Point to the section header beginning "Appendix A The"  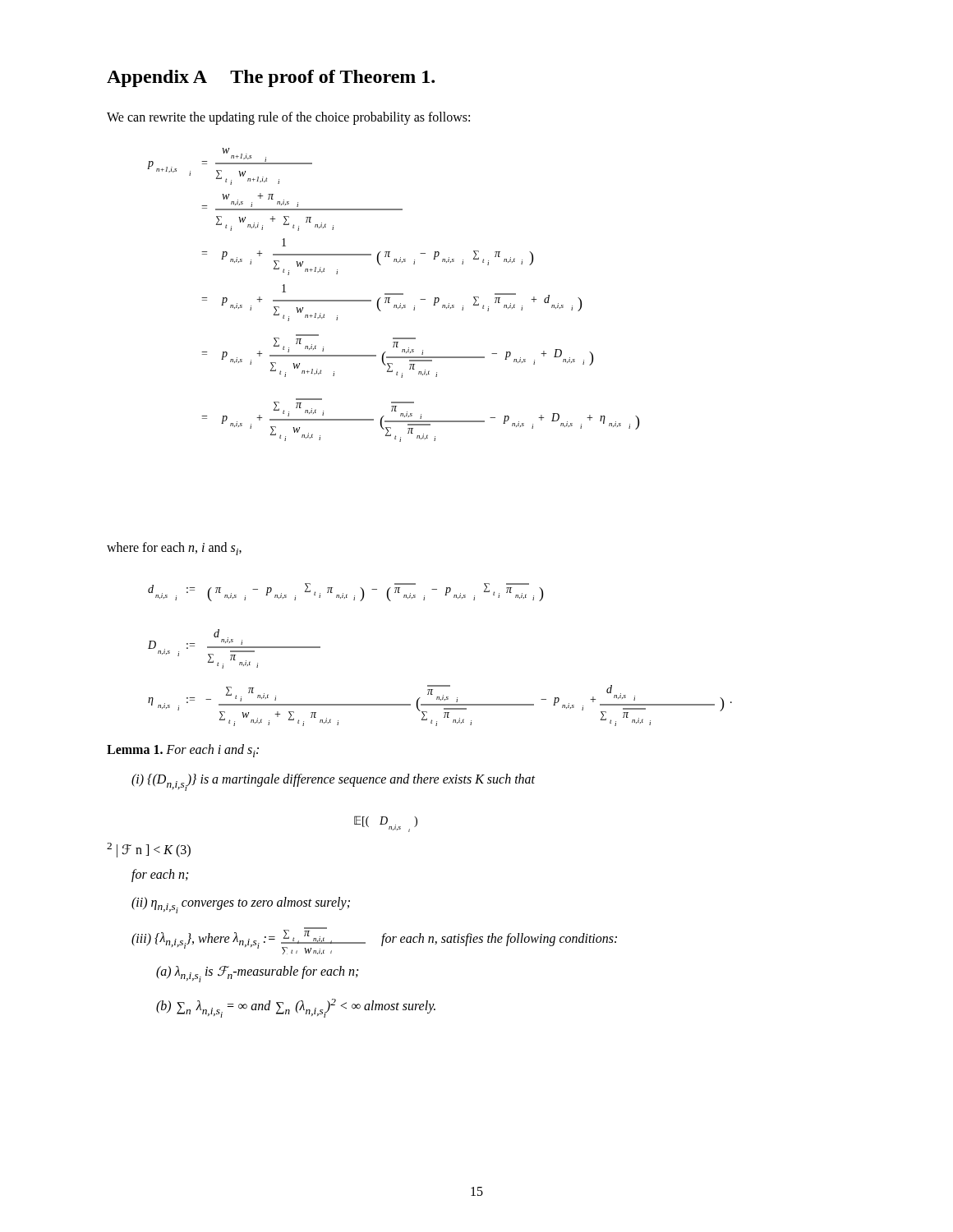tap(271, 78)
